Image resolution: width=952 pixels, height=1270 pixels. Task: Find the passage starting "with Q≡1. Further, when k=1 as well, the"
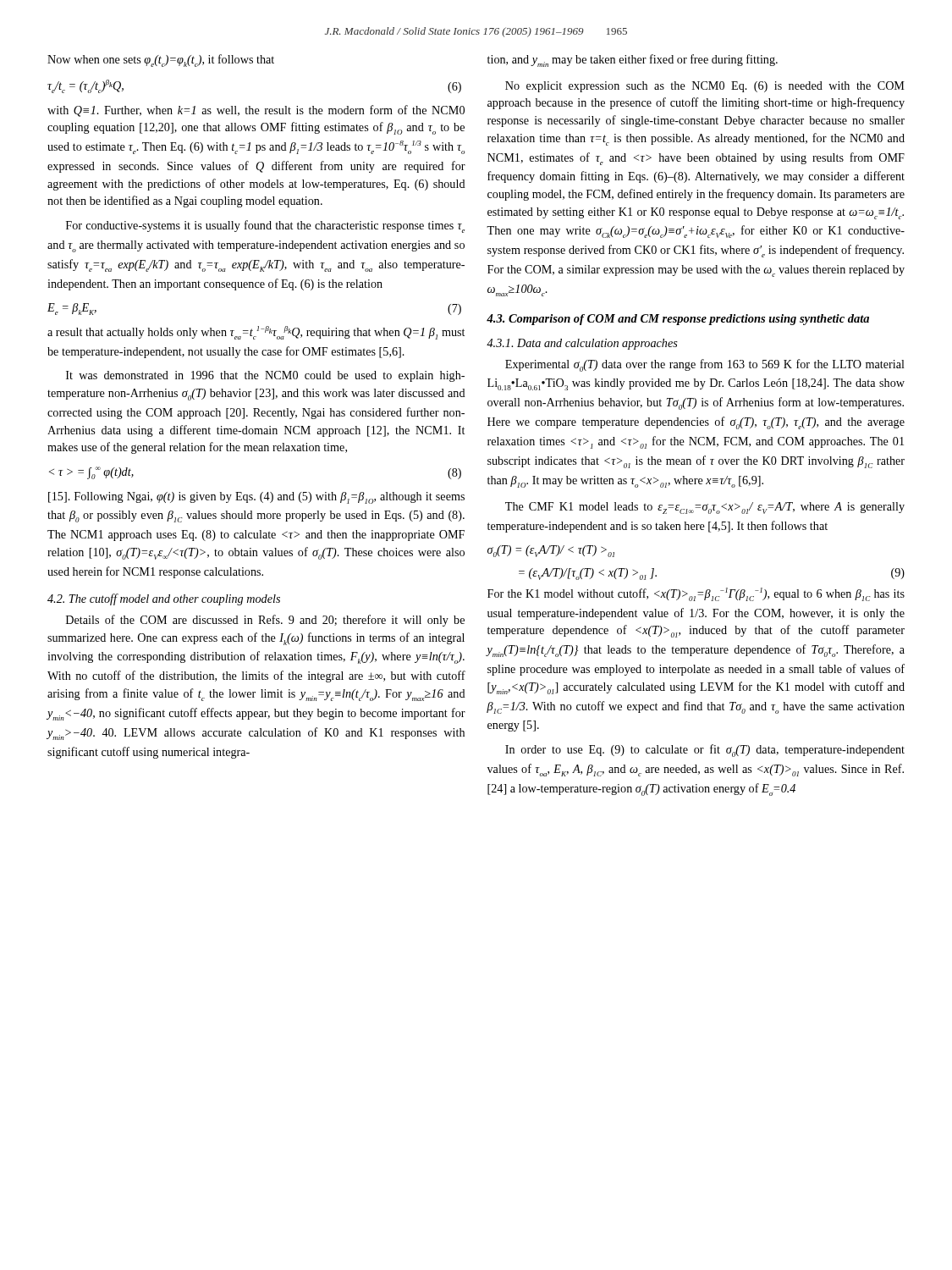[256, 197]
